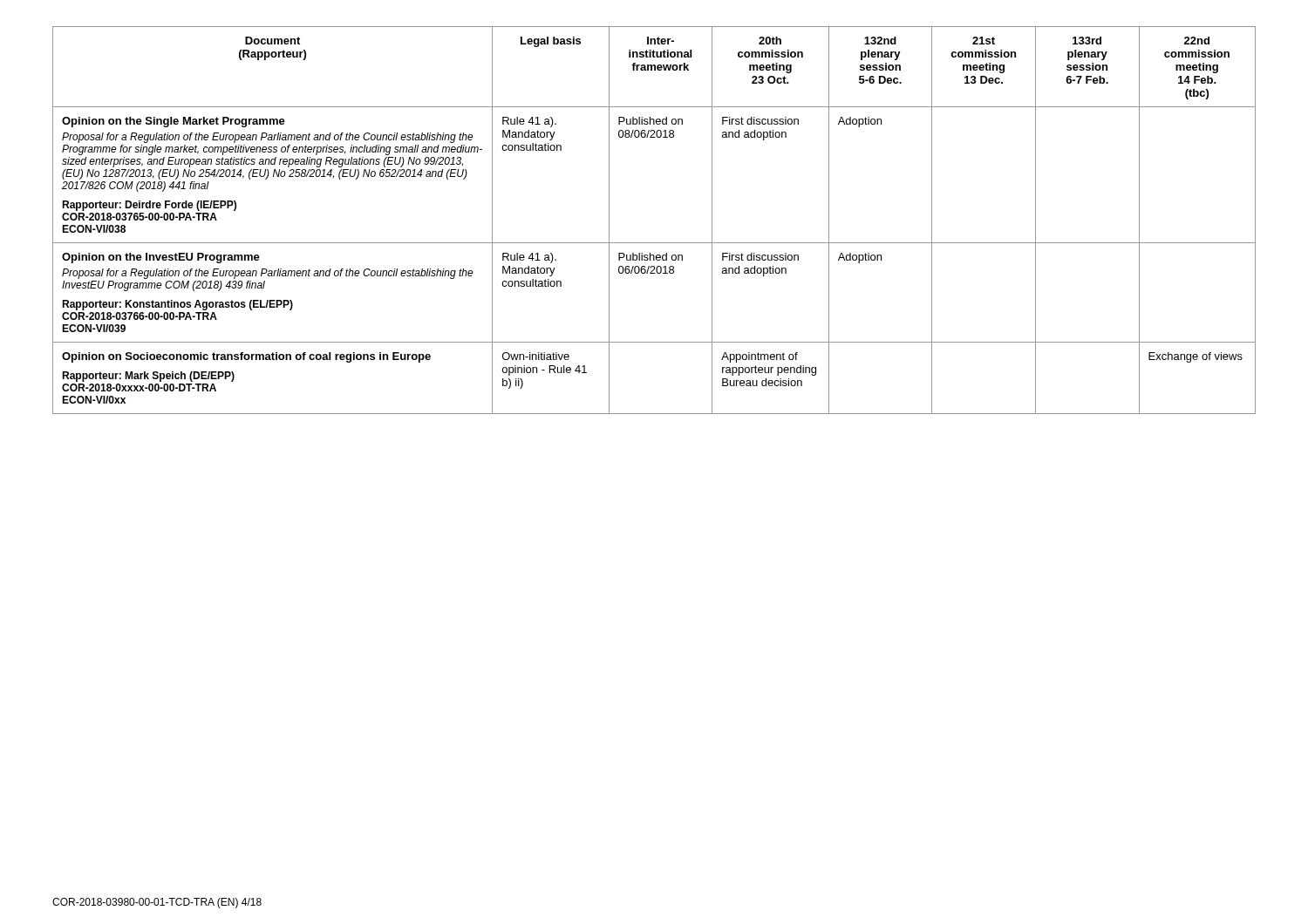Click the table

654,220
